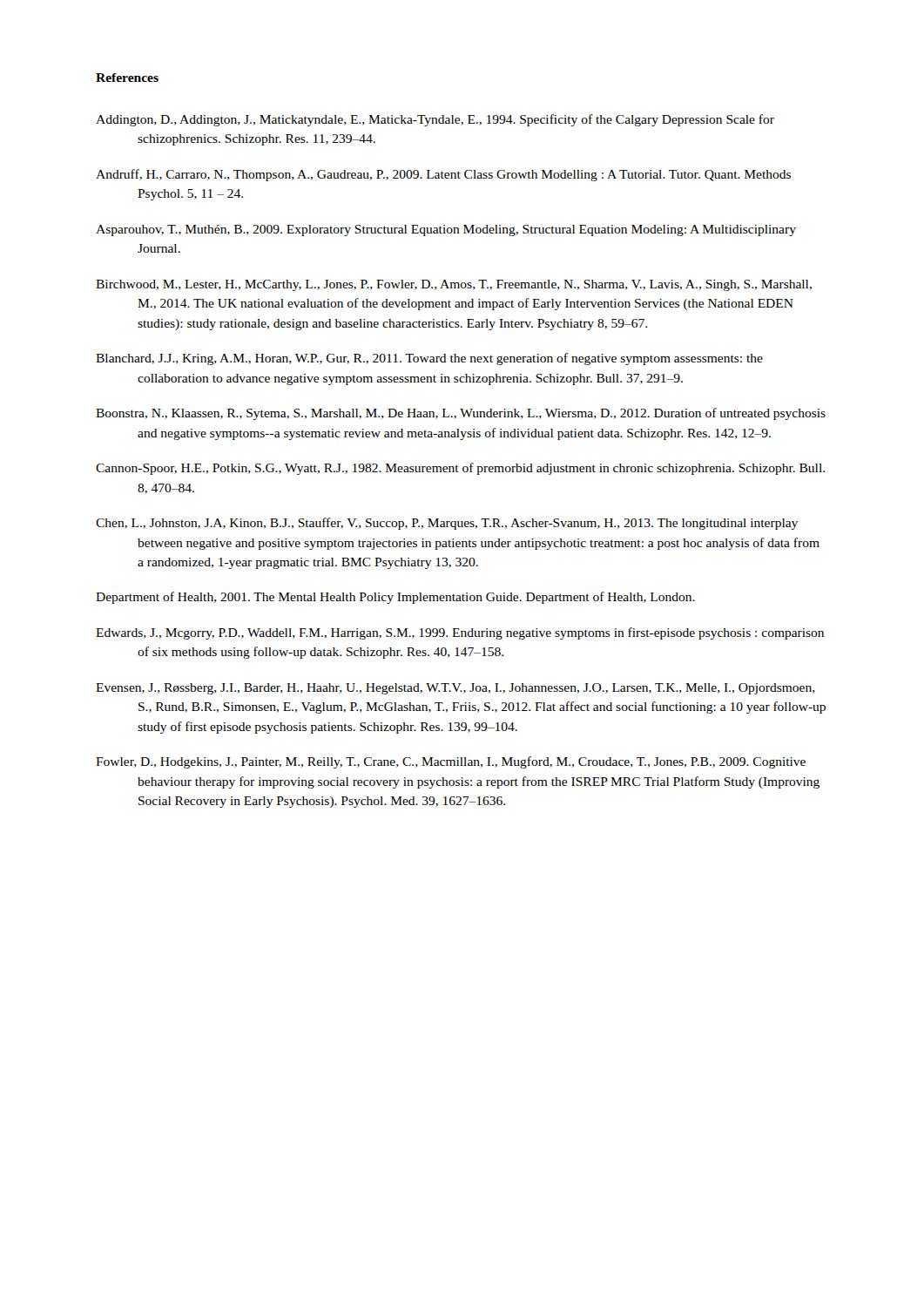Click the passage that begins "Blanchard, J.J., Kring, A.M., Horan, W.P.,"

point(429,368)
